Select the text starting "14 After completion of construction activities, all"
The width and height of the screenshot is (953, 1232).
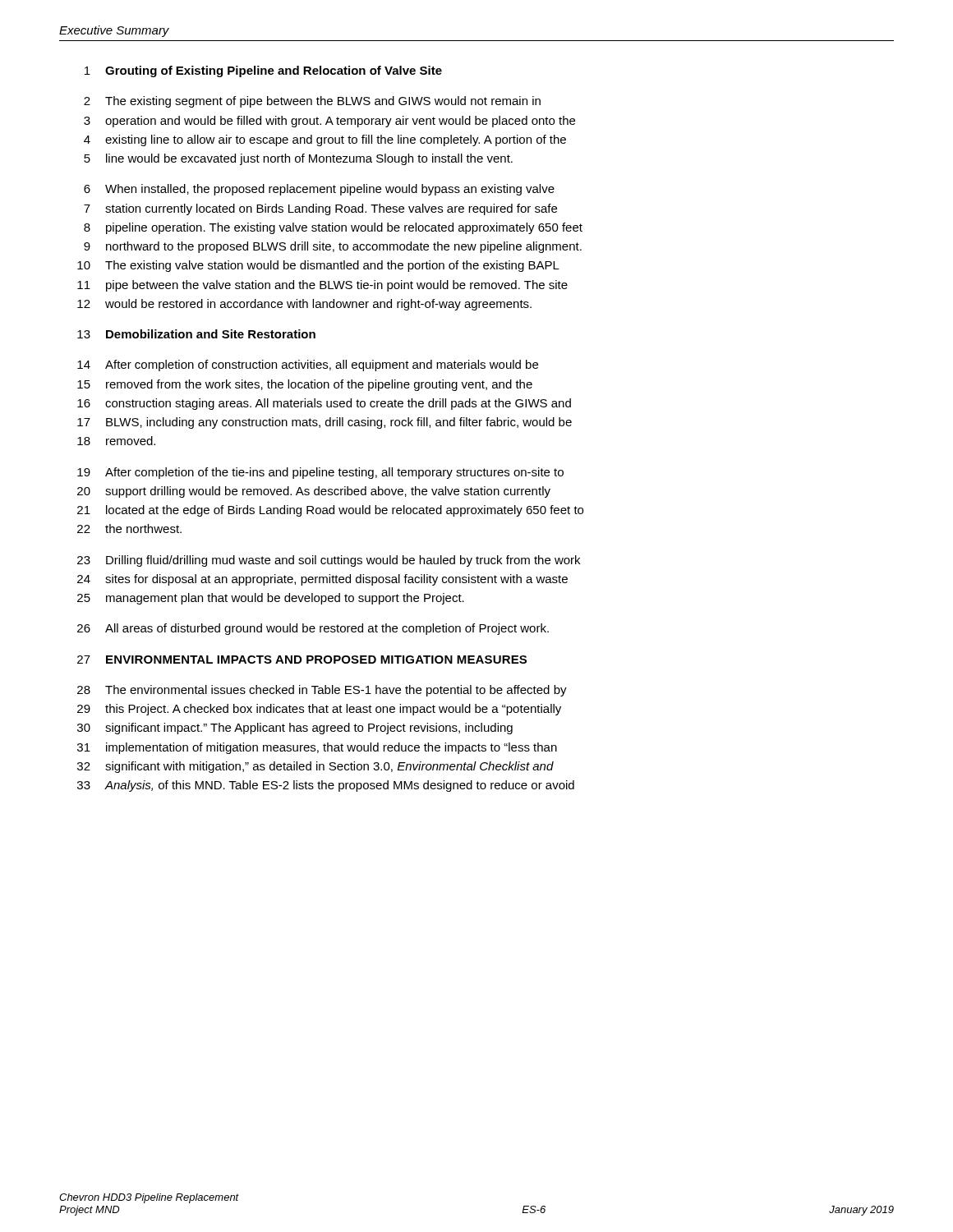[x=476, y=403]
